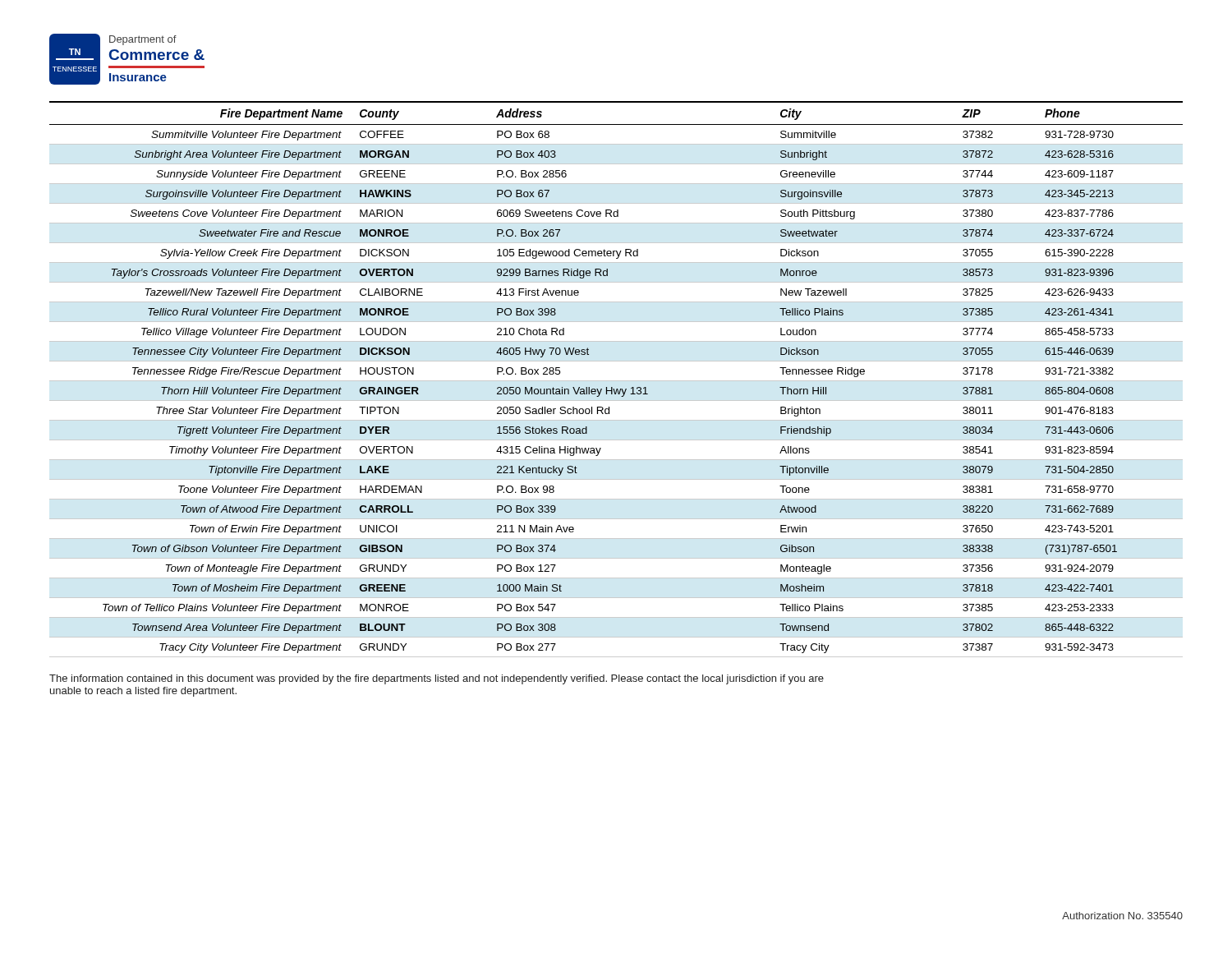This screenshot has width=1232, height=953.
Task: Select the element starting "The information contained in this document was"
Action: [437, 685]
